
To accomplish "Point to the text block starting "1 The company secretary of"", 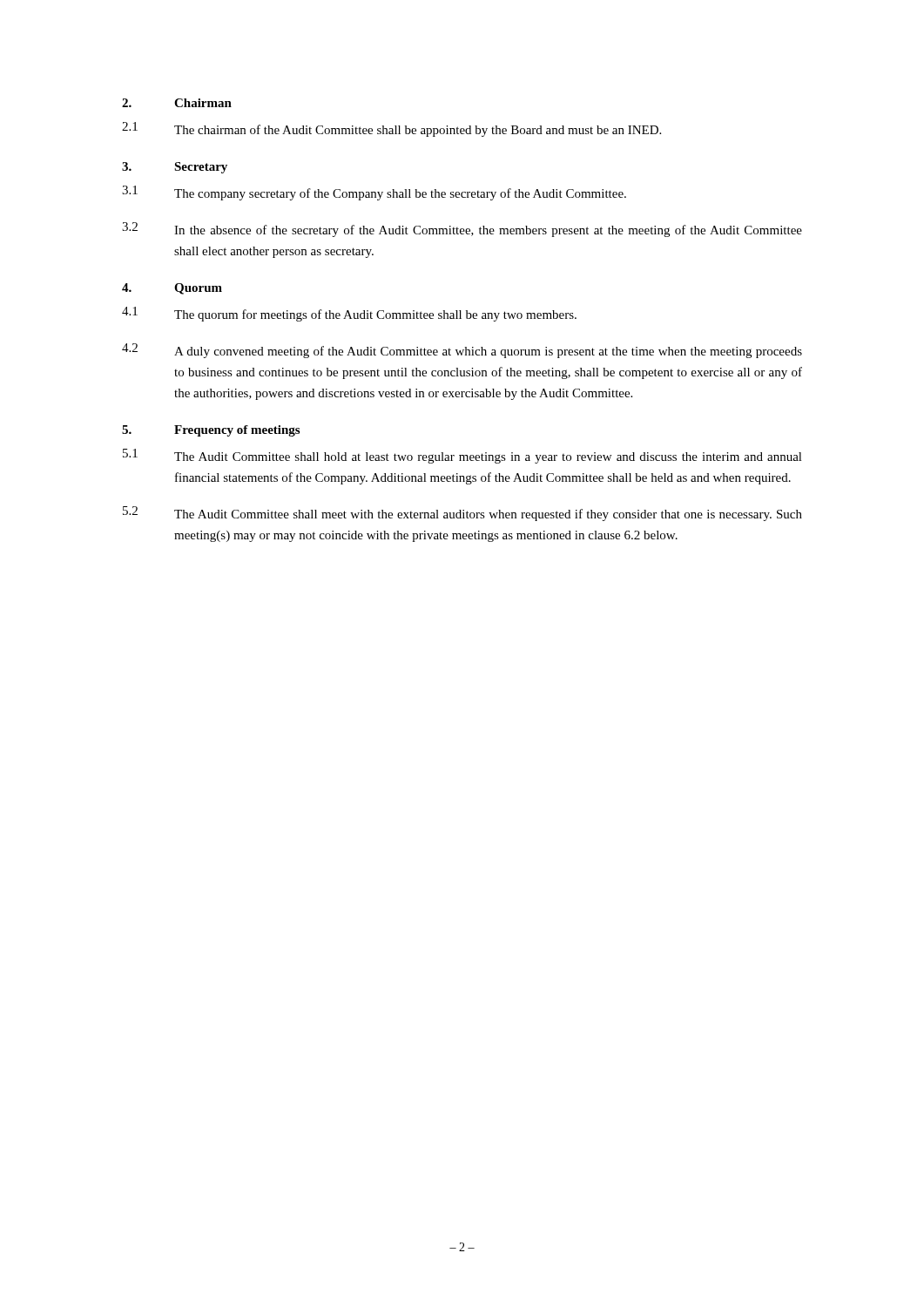I will tap(374, 193).
